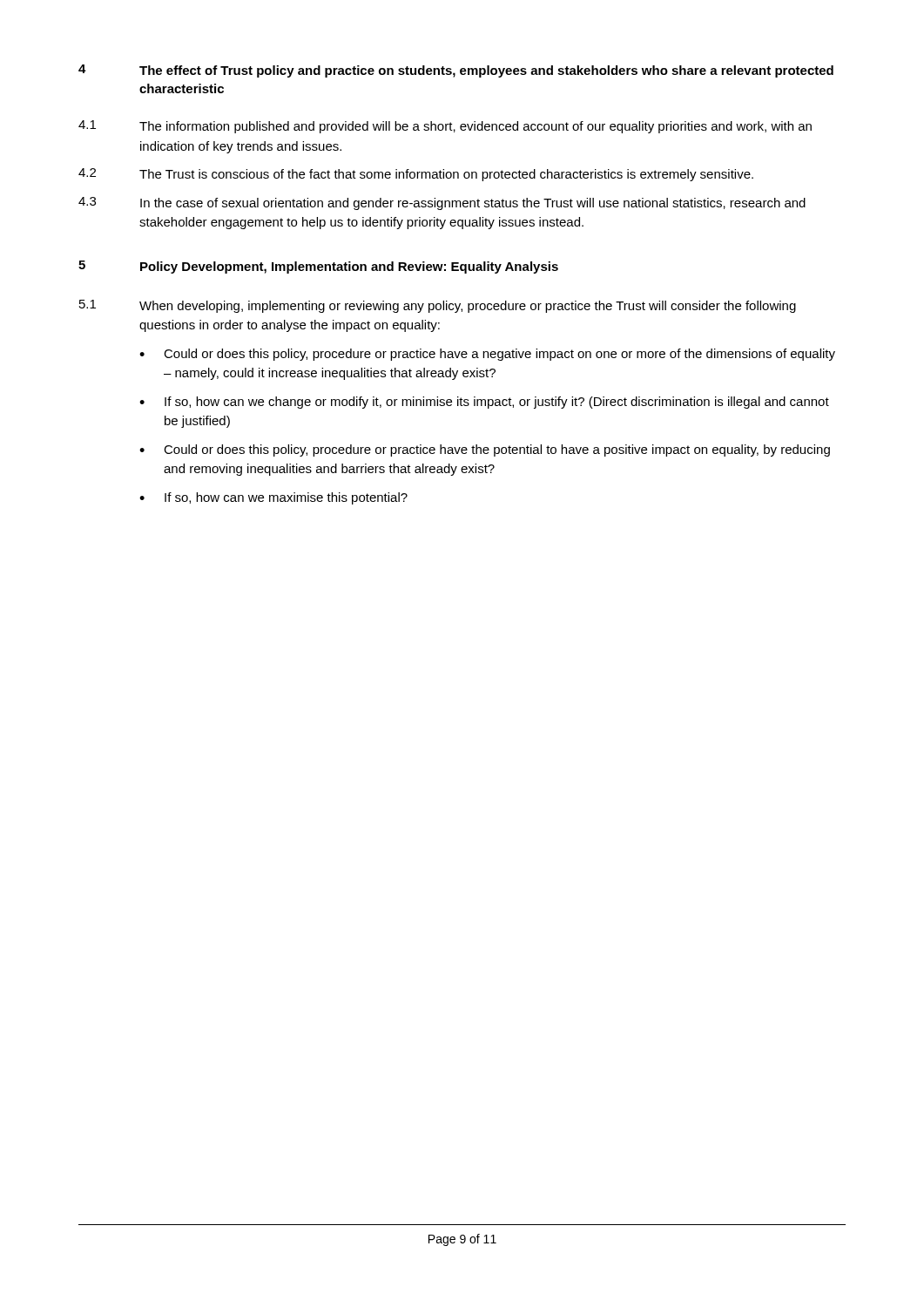Navigate to the block starting "4.1 The information published"
This screenshot has height=1307, width=924.
point(462,136)
